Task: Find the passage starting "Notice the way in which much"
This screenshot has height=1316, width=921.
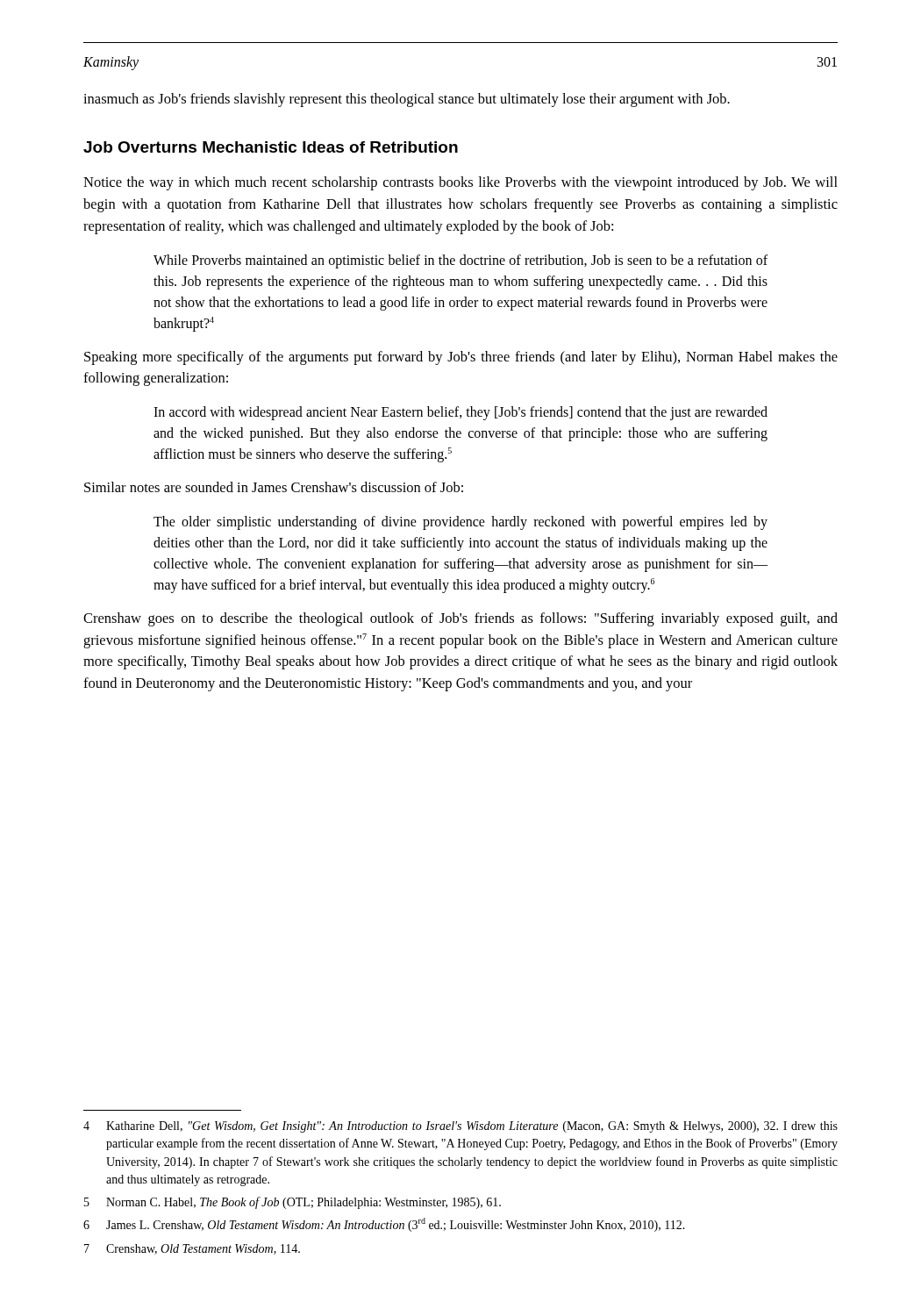Action: tap(460, 204)
